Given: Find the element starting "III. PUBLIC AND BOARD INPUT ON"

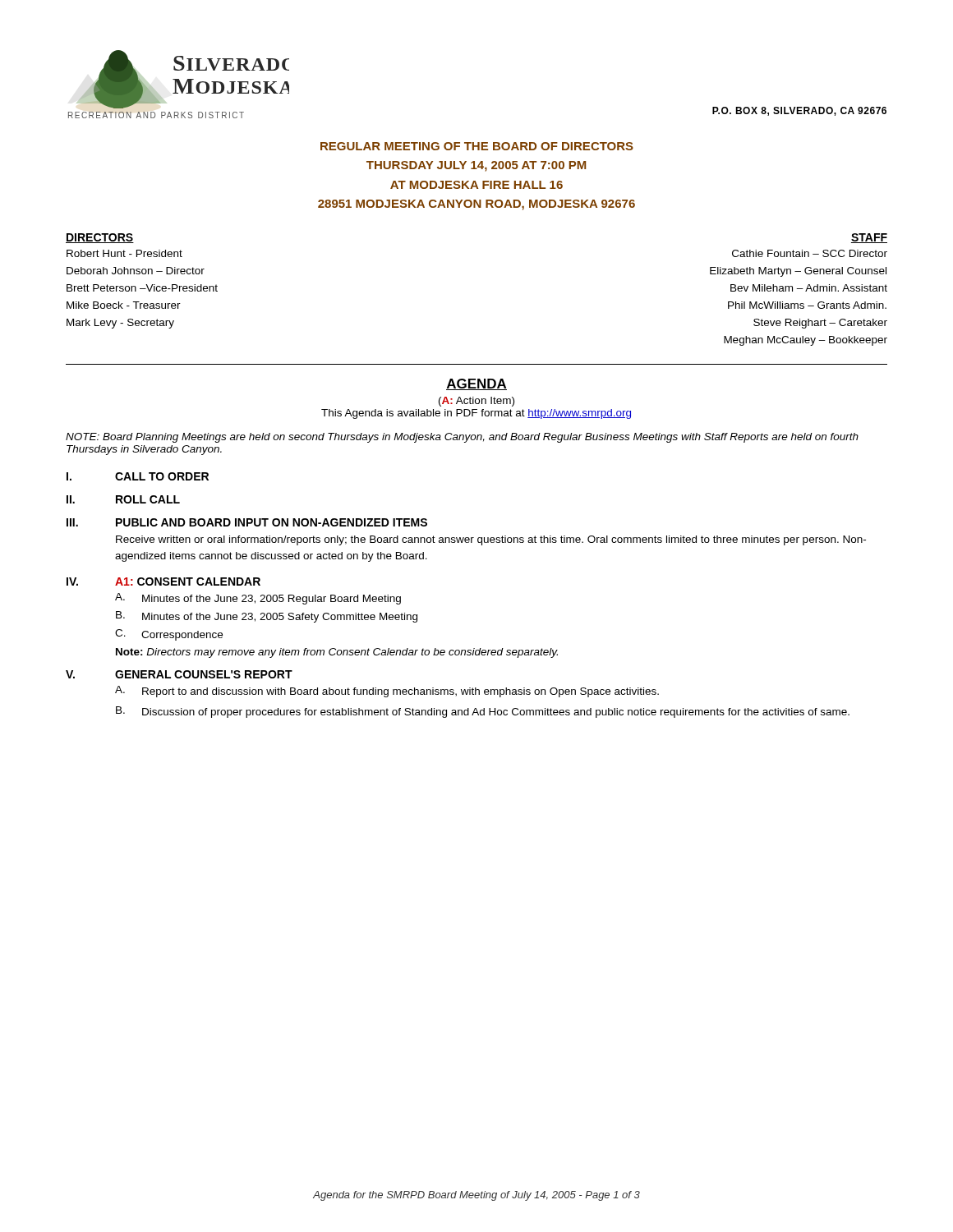Looking at the screenshot, I should coord(247,522).
